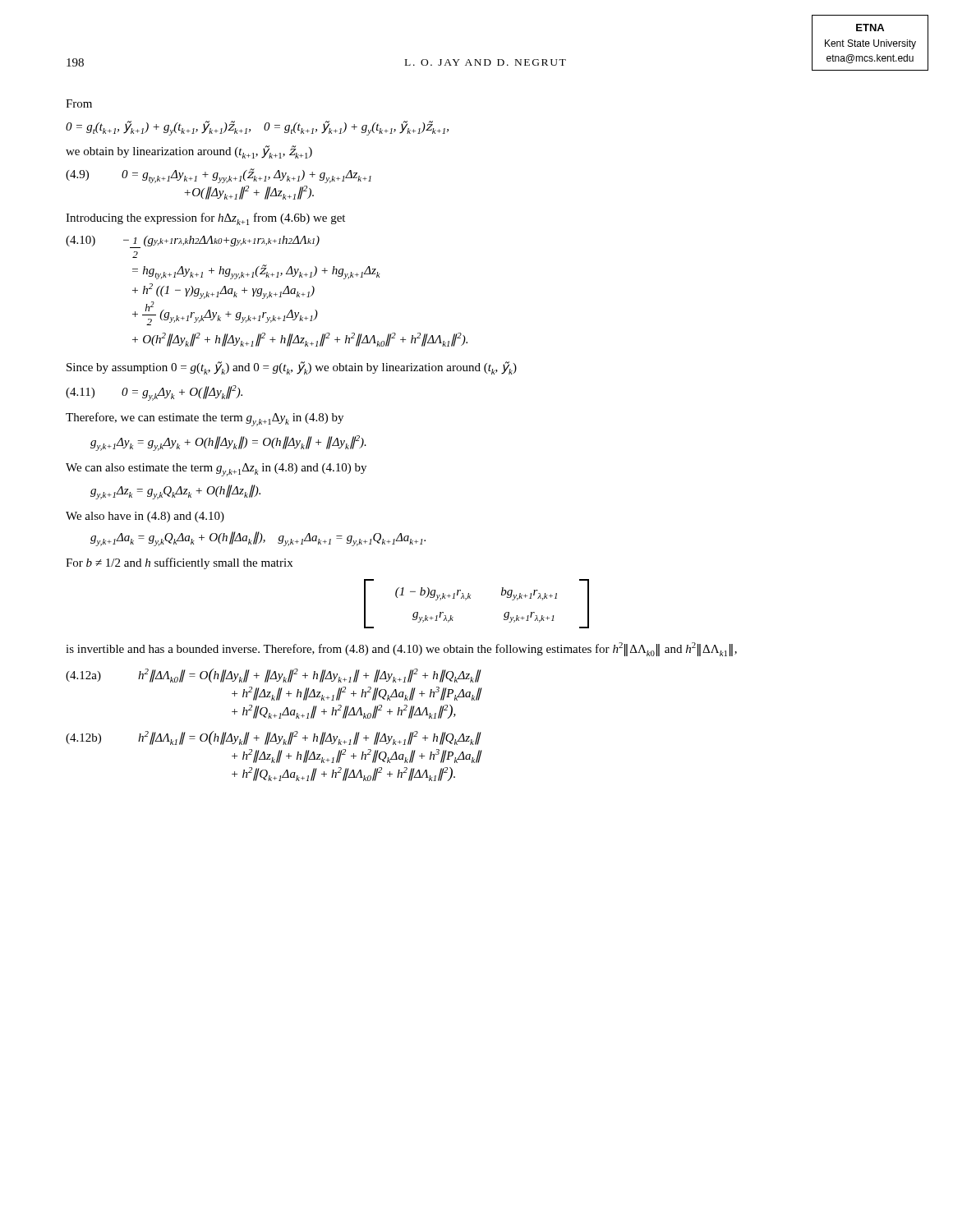Point to the formula beginning "gy,k+1Δak = gy,kQkΔak + O(h‖Δak‖), gy,k+1Δak+1 ="
Viewport: 953px width, 1232px height.
[x=259, y=539]
